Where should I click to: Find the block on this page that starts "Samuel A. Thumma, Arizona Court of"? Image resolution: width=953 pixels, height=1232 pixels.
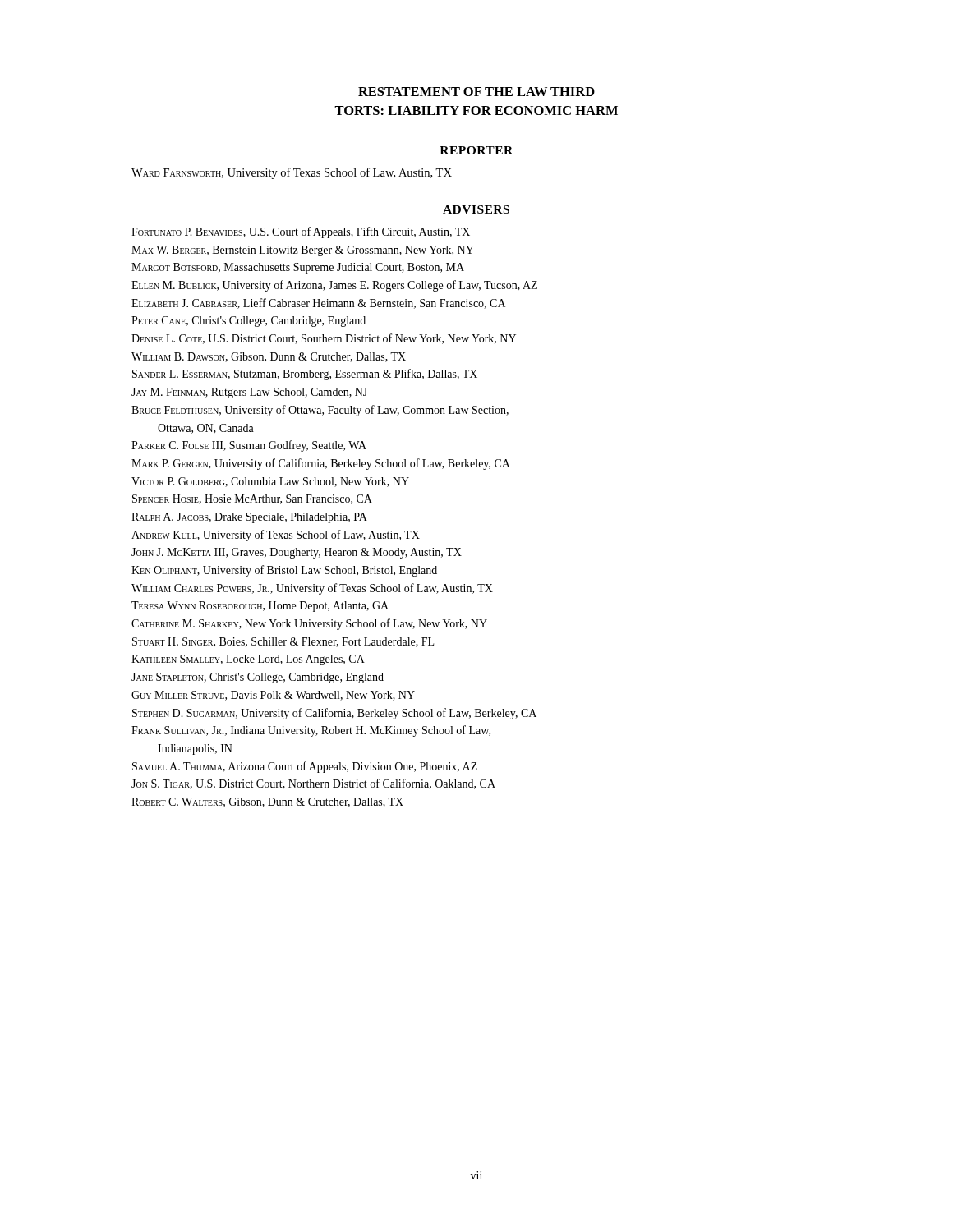click(x=476, y=767)
